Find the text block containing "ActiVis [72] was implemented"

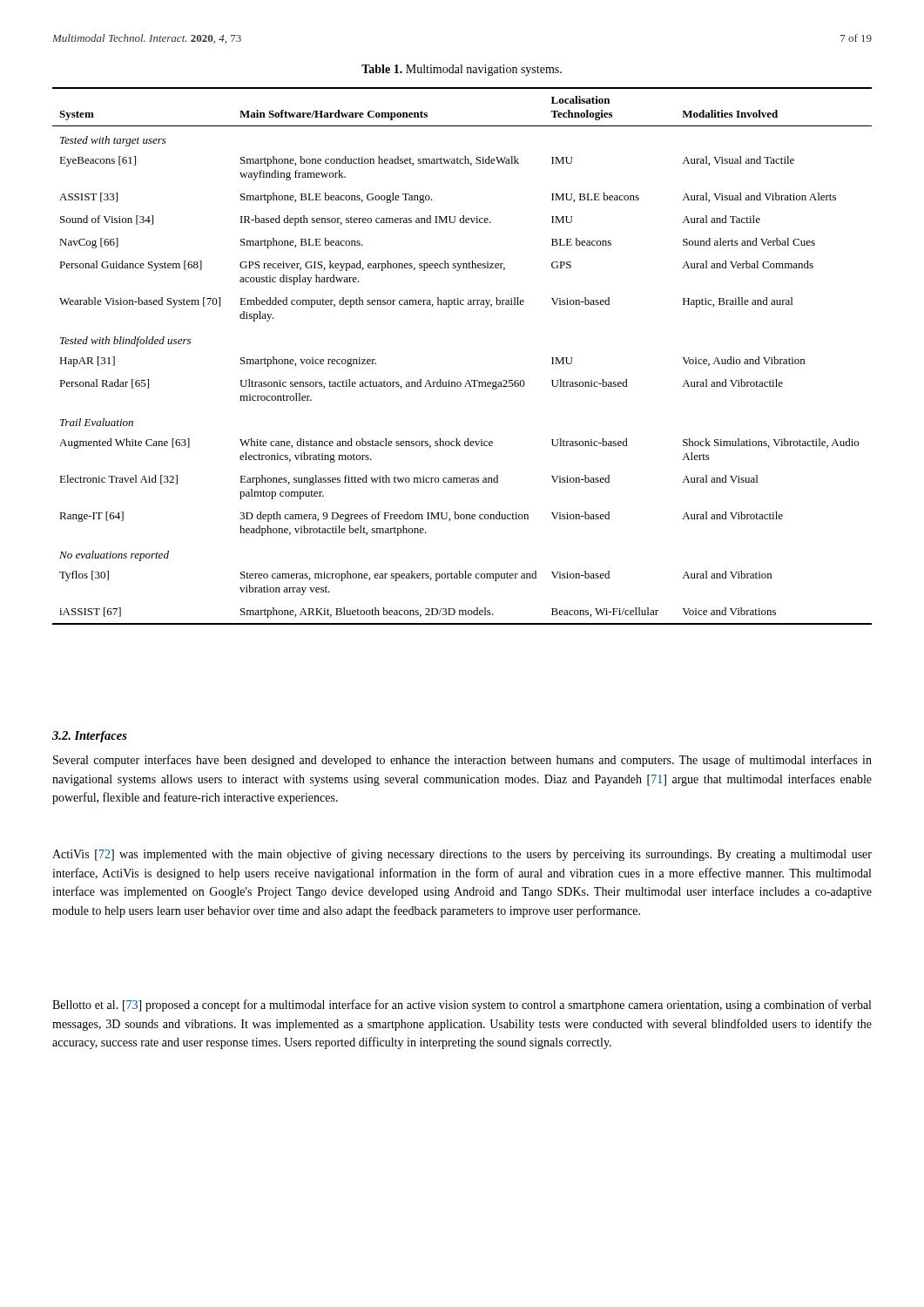tap(462, 883)
